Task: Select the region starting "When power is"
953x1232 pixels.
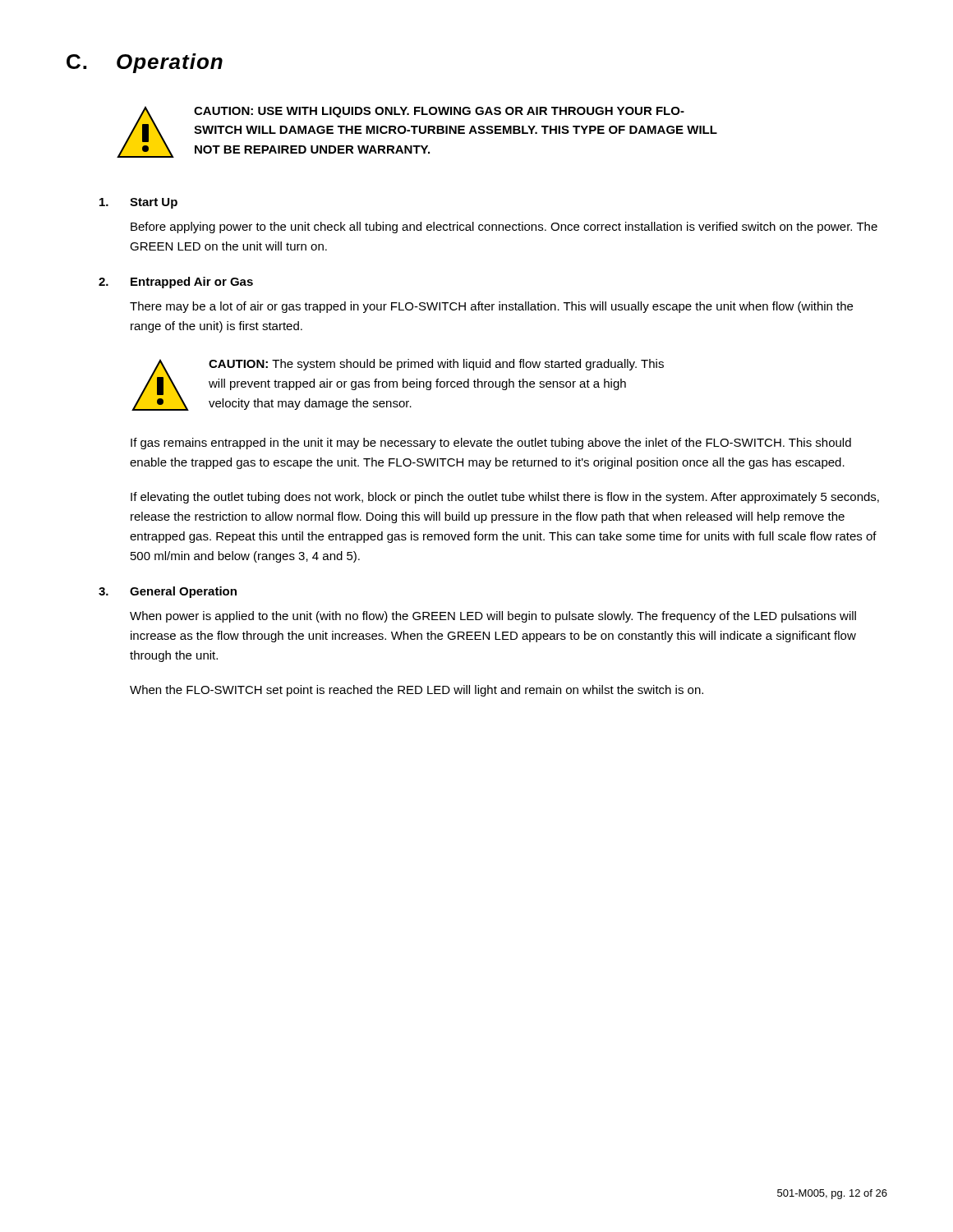Action: (493, 635)
